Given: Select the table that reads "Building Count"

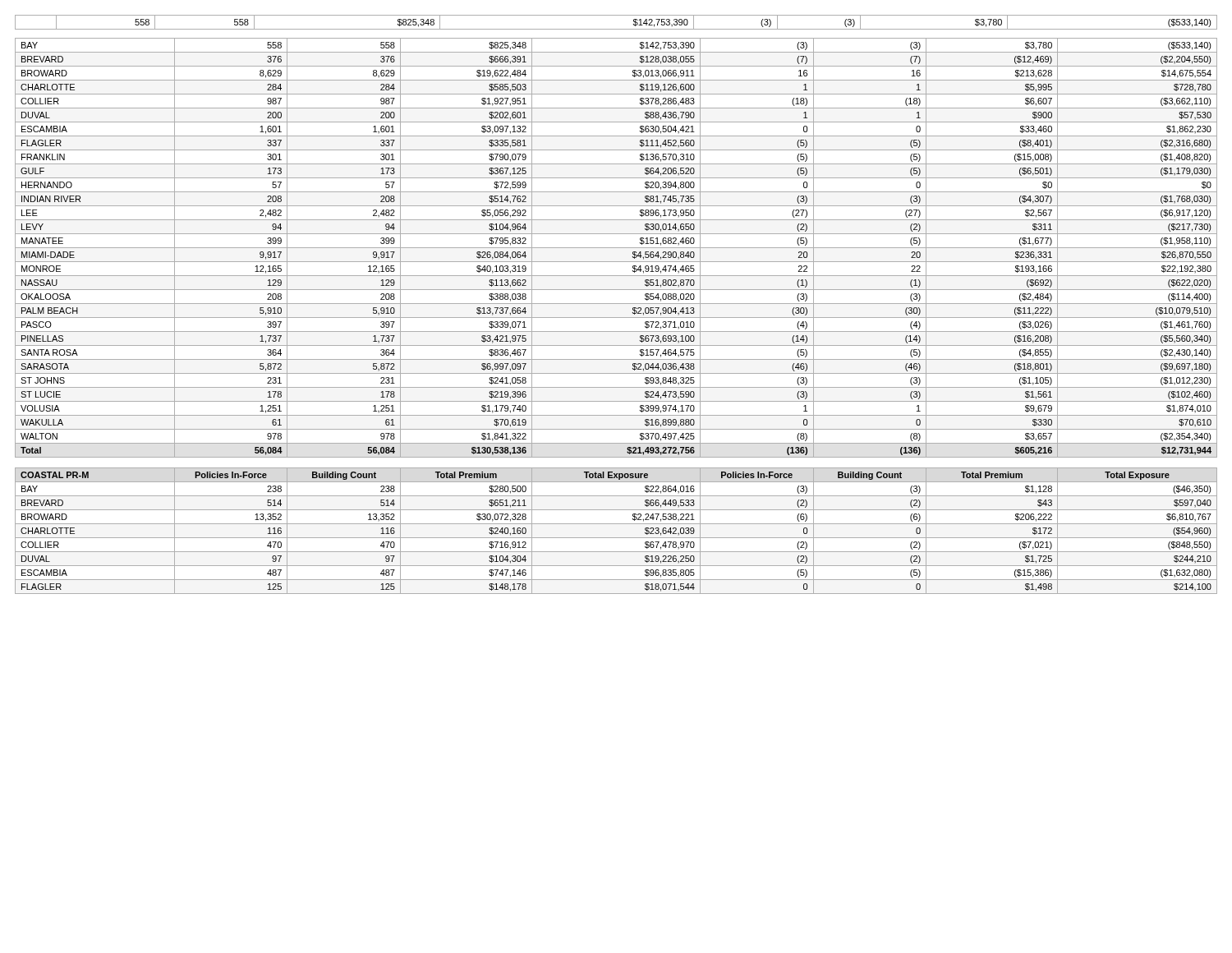Looking at the screenshot, I should click(x=616, y=531).
